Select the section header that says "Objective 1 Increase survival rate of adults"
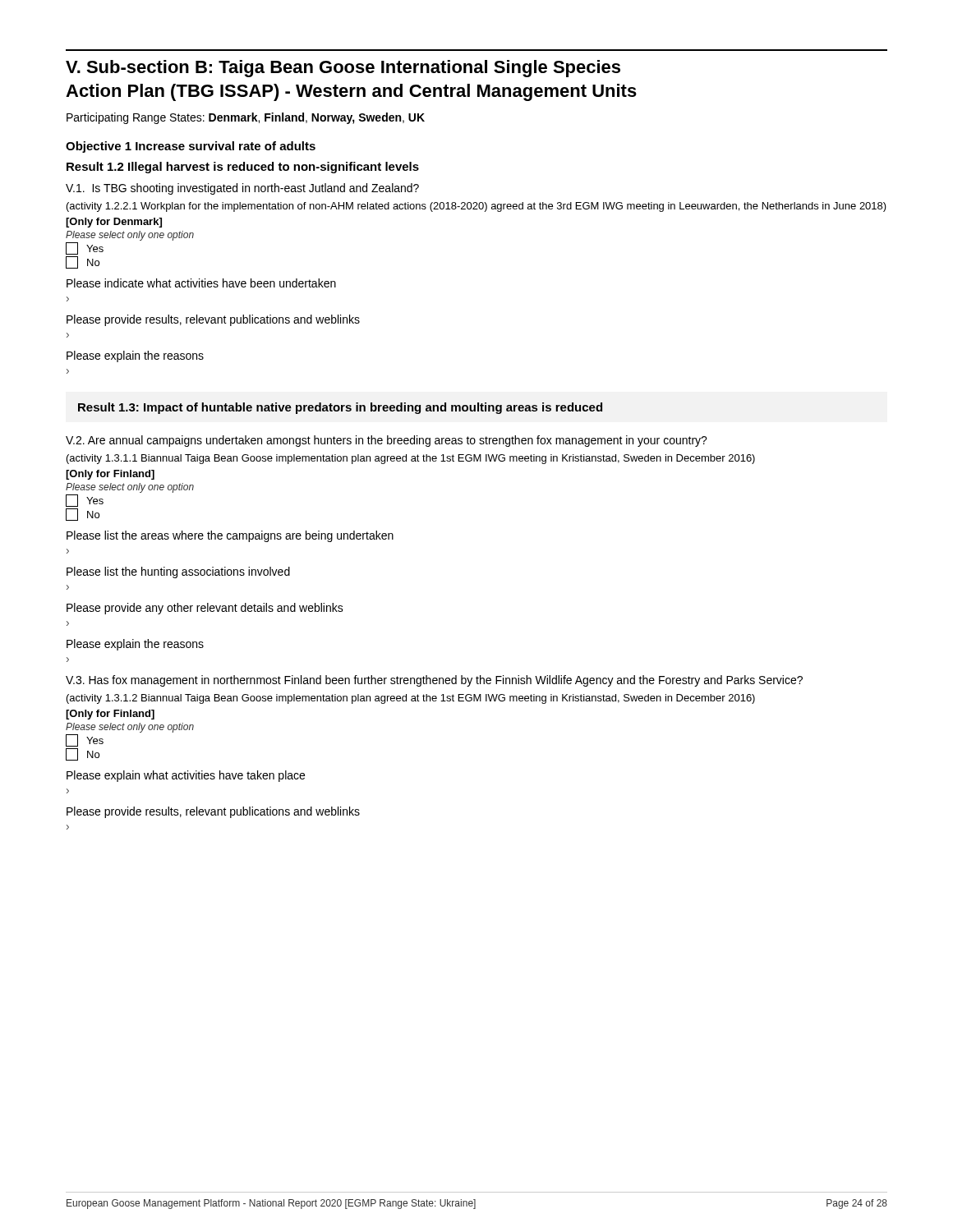 (191, 147)
